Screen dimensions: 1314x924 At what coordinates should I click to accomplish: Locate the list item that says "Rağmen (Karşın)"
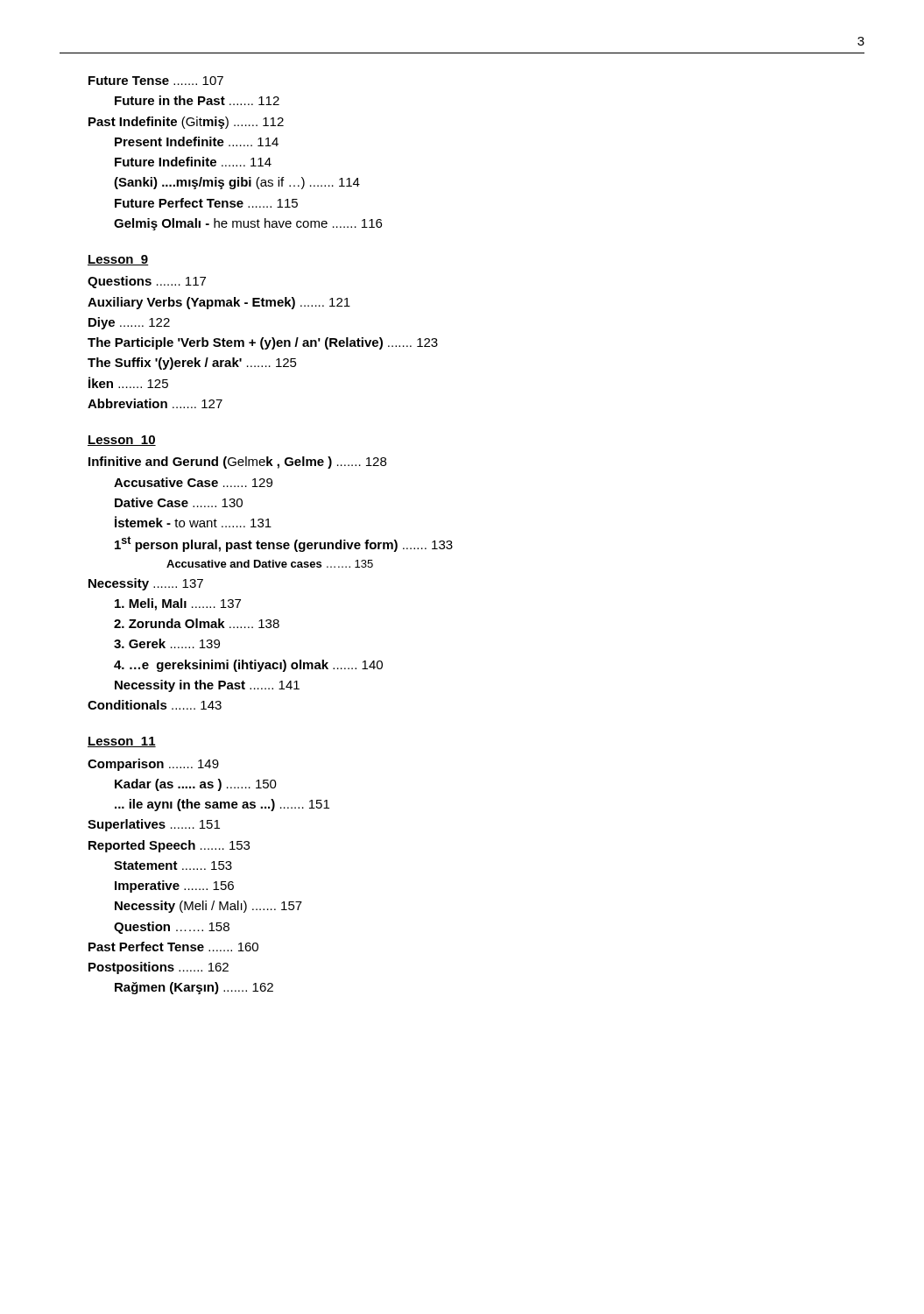[194, 987]
